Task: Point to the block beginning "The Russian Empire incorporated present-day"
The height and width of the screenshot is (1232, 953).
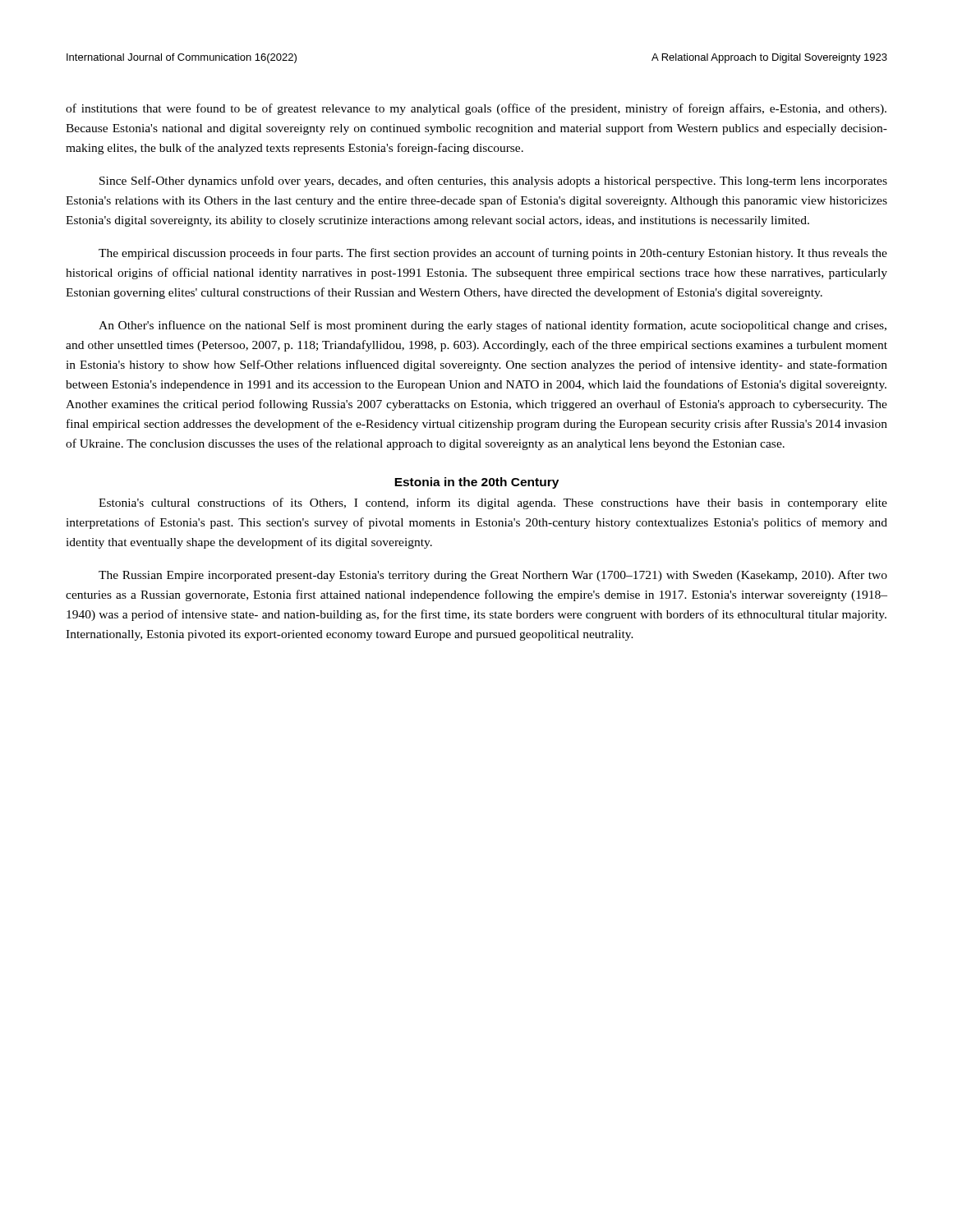Action: (476, 604)
